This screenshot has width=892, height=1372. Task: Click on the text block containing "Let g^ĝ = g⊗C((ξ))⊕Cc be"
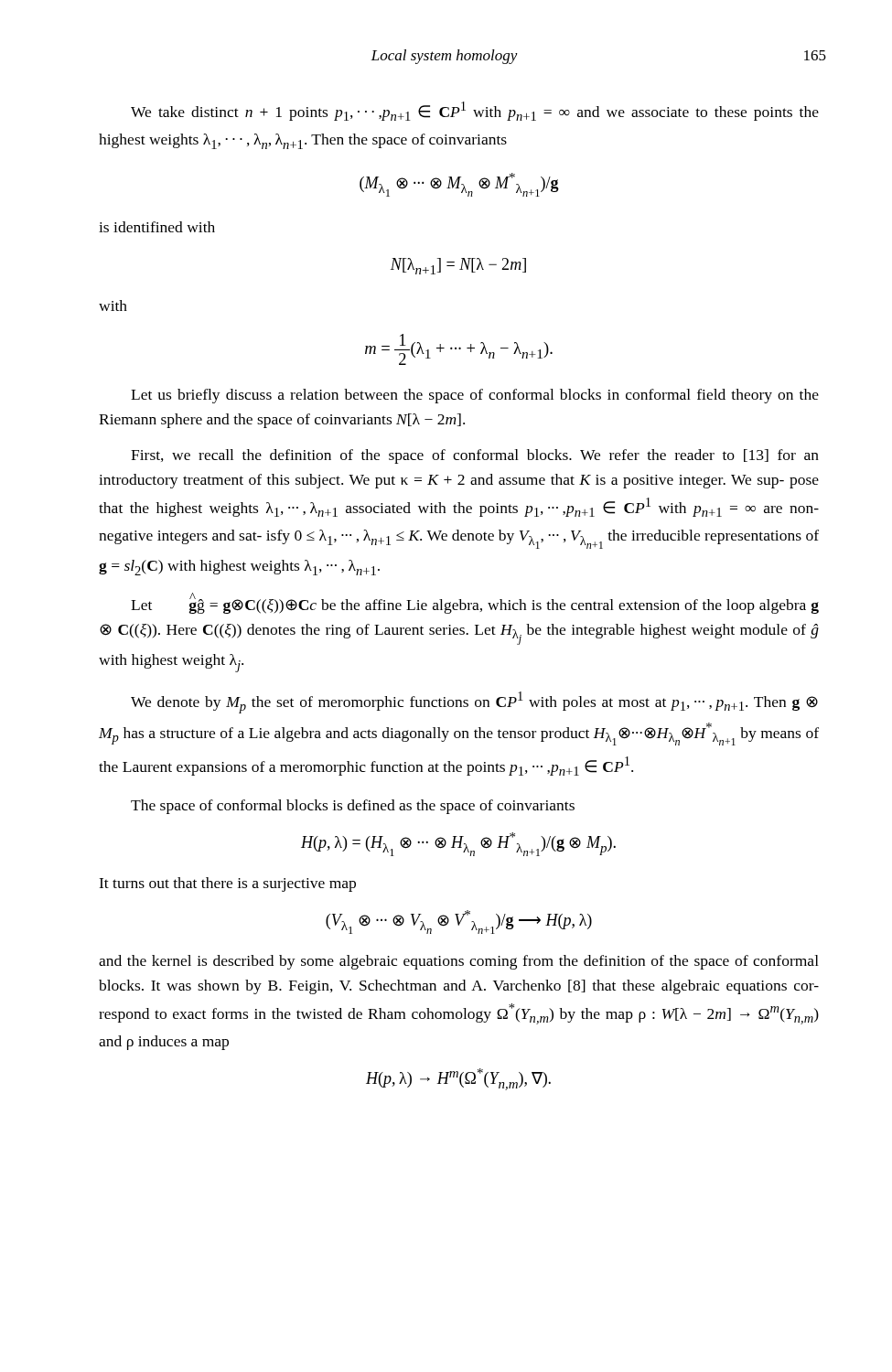[x=459, y=632]
